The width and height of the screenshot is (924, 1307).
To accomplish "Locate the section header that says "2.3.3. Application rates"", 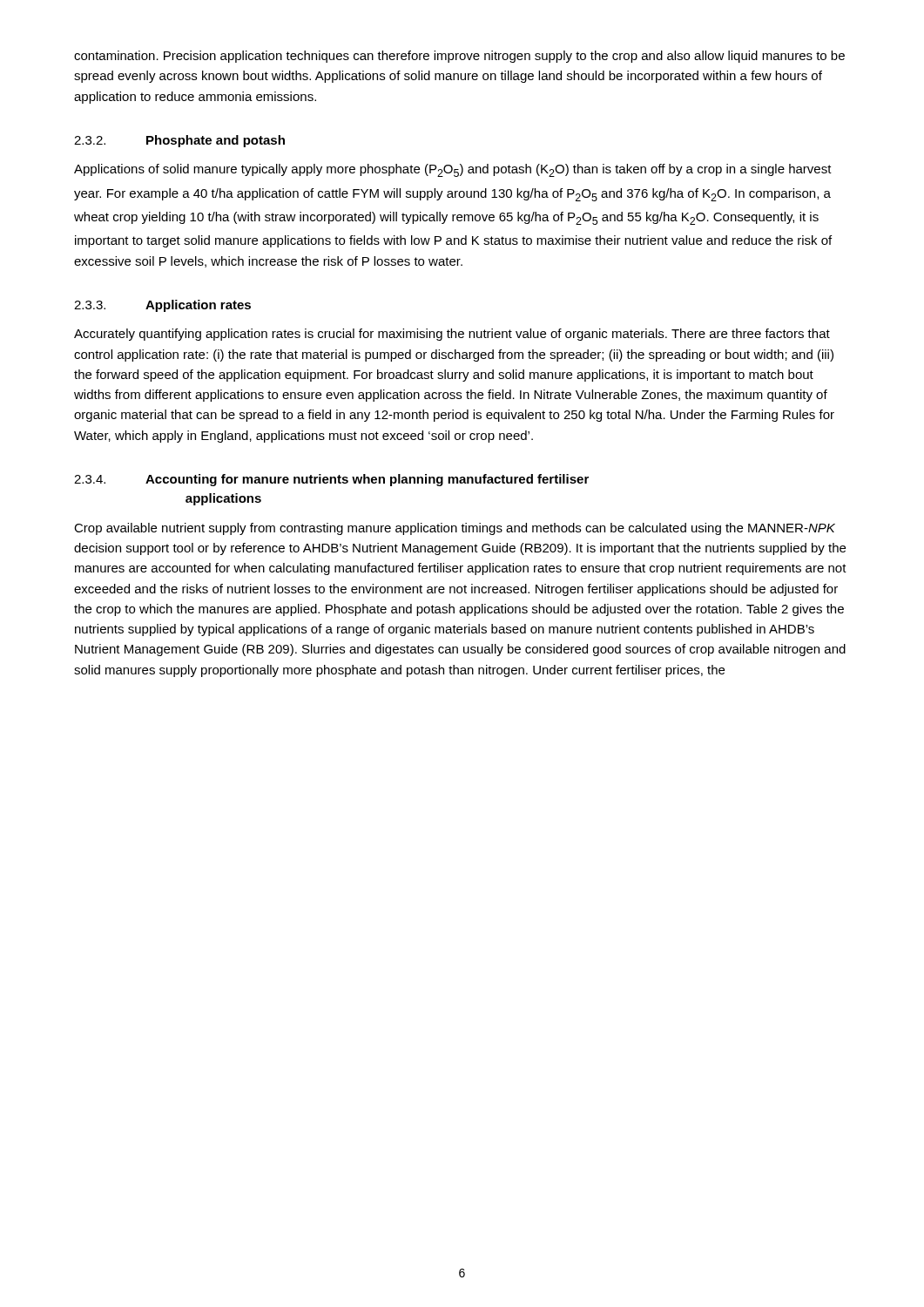I will pos(163,305).
